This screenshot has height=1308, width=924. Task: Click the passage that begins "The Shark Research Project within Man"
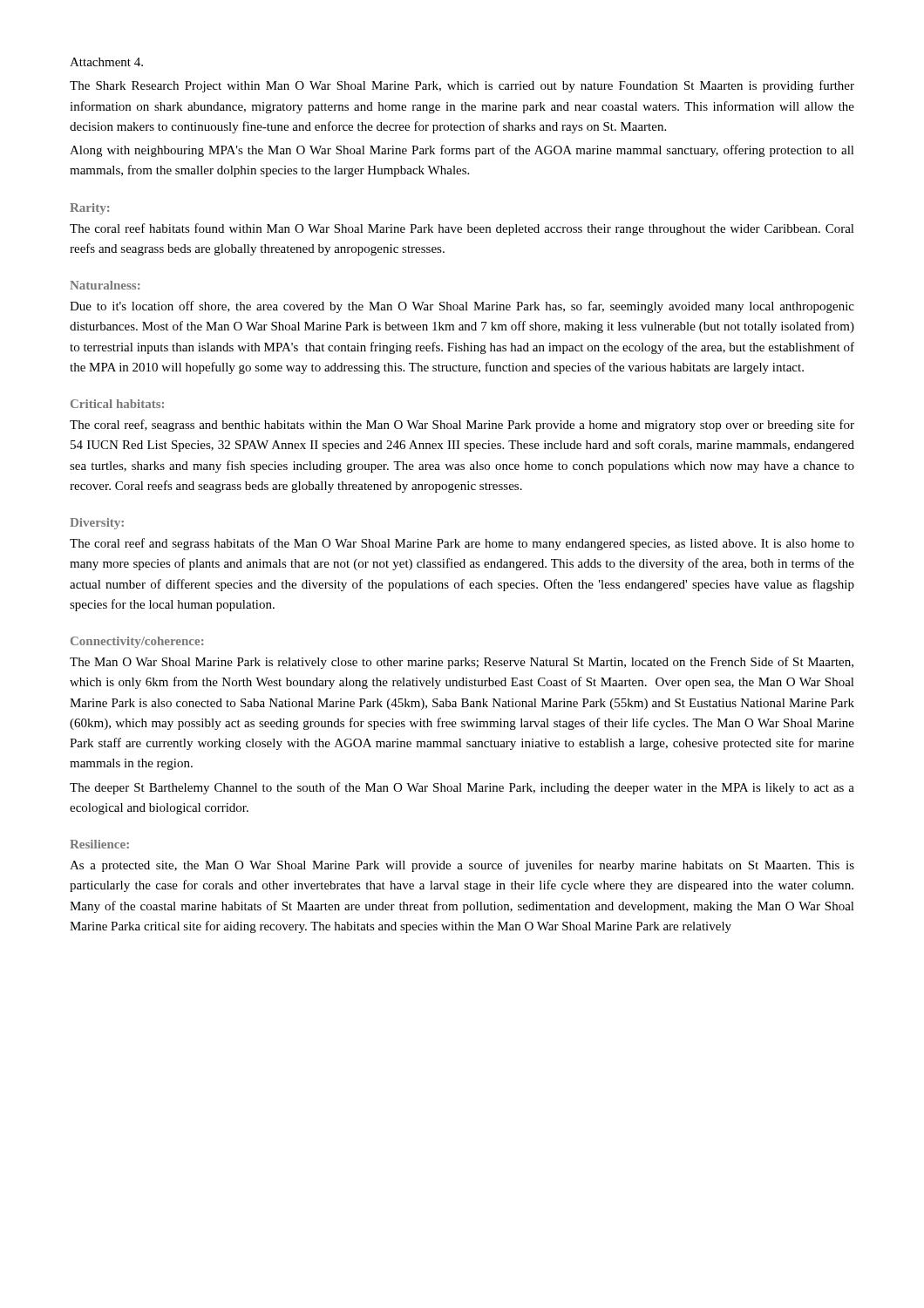point(462,106)
